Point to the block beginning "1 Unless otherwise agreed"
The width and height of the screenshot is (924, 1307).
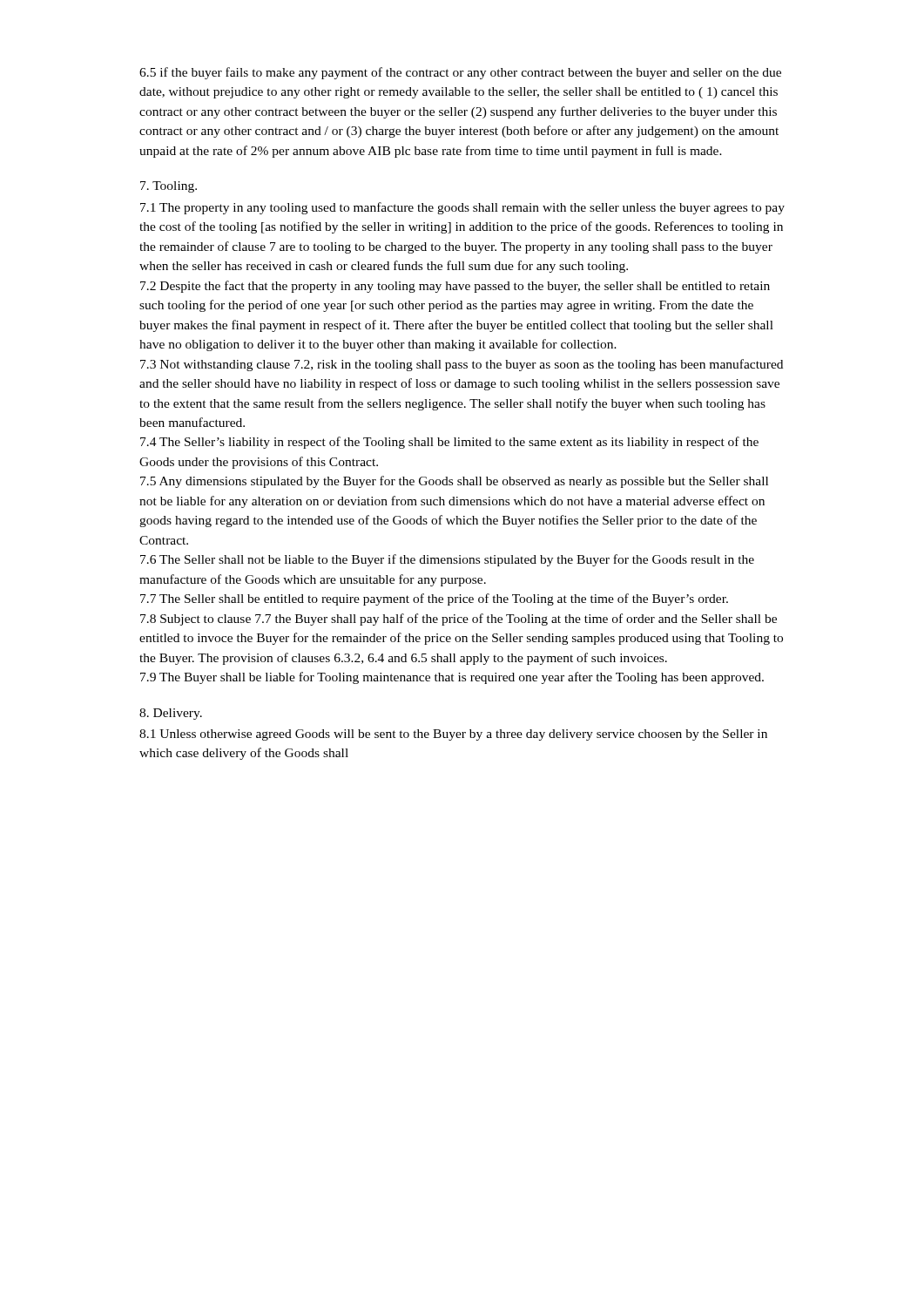point(462,744)
